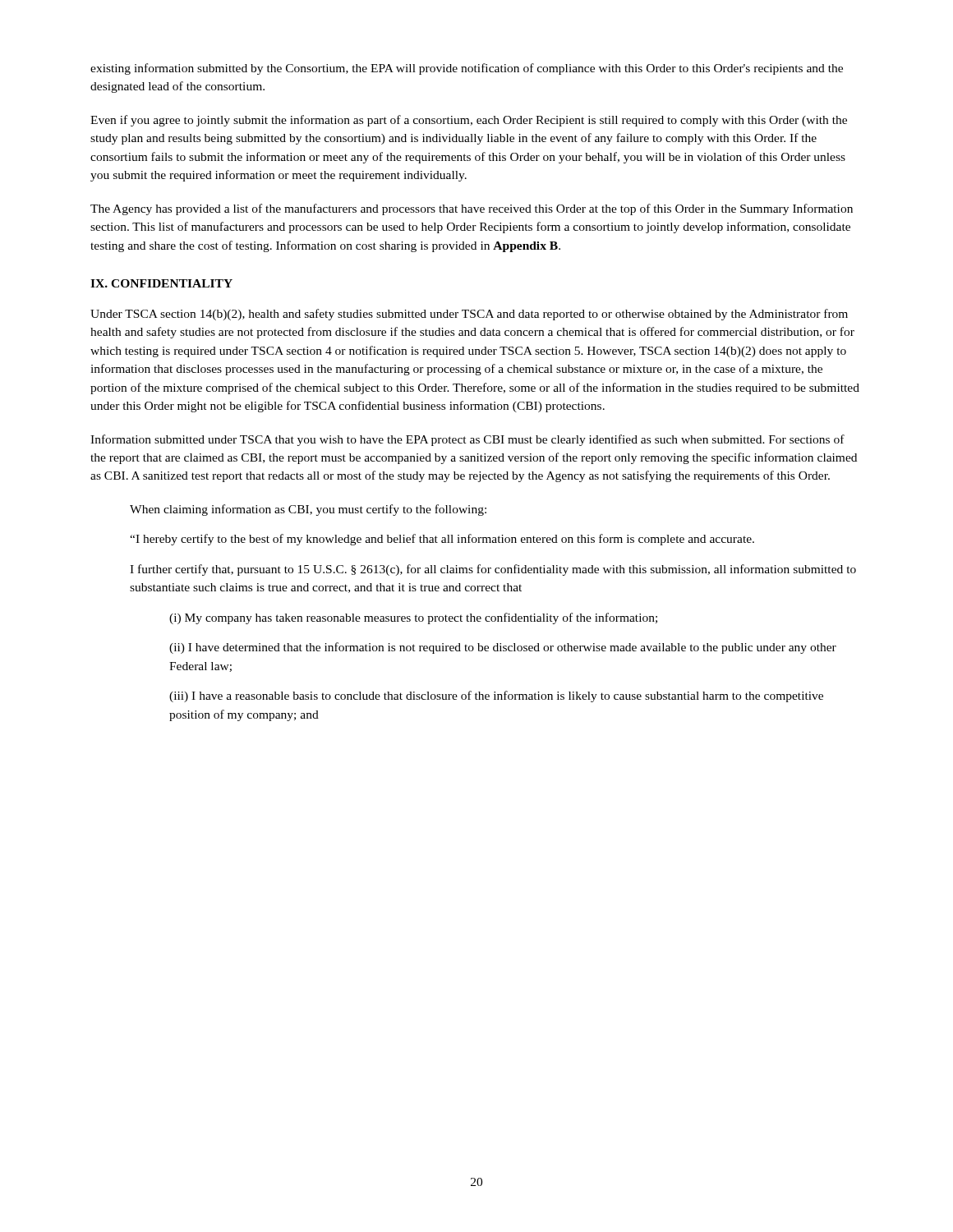Find the passage starting "(ii) I have determined that the information"
Image resolution: width=953 pixels, height=1232 pixels.
503,656
